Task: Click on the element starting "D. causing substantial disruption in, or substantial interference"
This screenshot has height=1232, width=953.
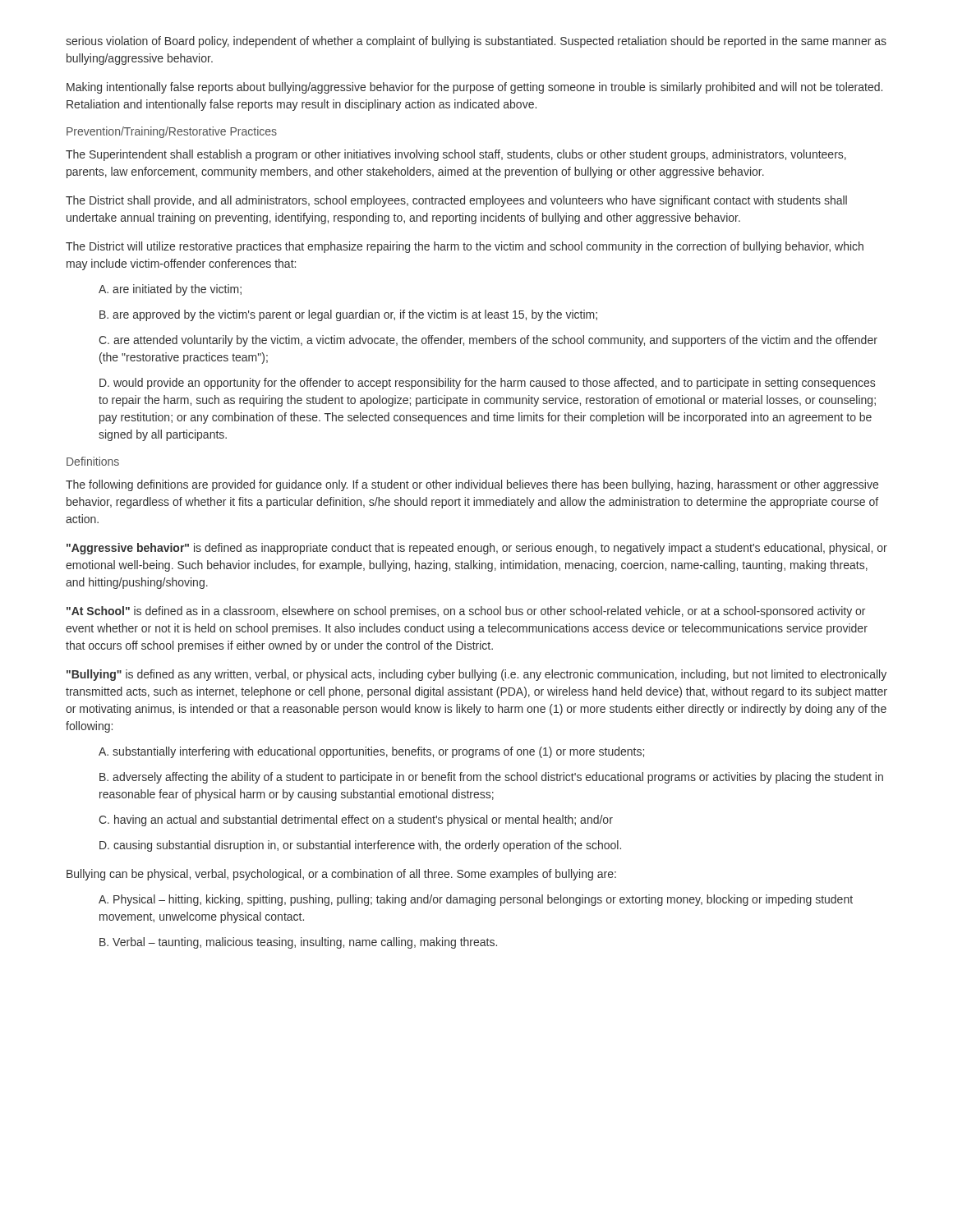Action: click(360, 845)
